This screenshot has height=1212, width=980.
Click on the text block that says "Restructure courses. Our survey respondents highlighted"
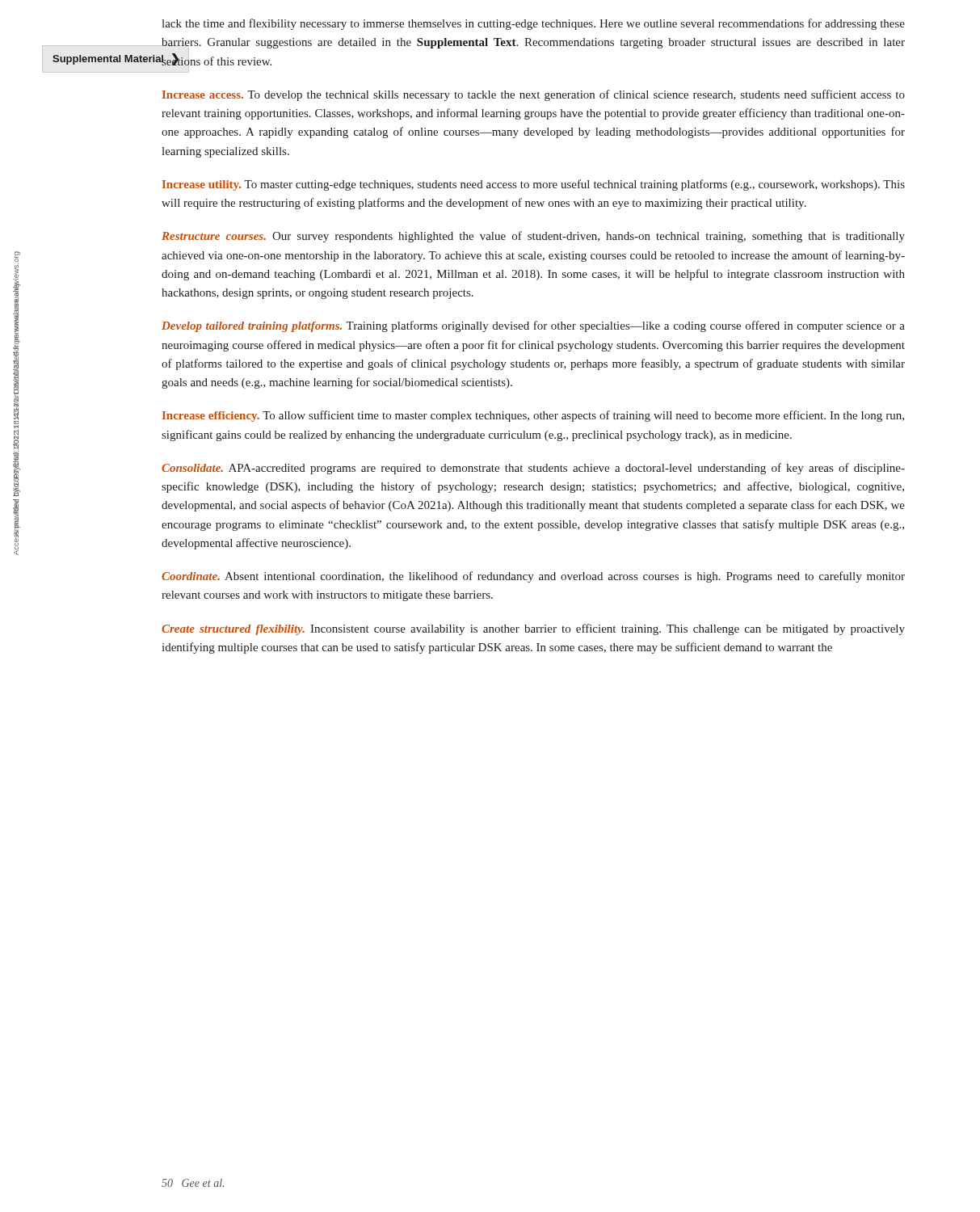pyautogui.click(x=533, y=264)
